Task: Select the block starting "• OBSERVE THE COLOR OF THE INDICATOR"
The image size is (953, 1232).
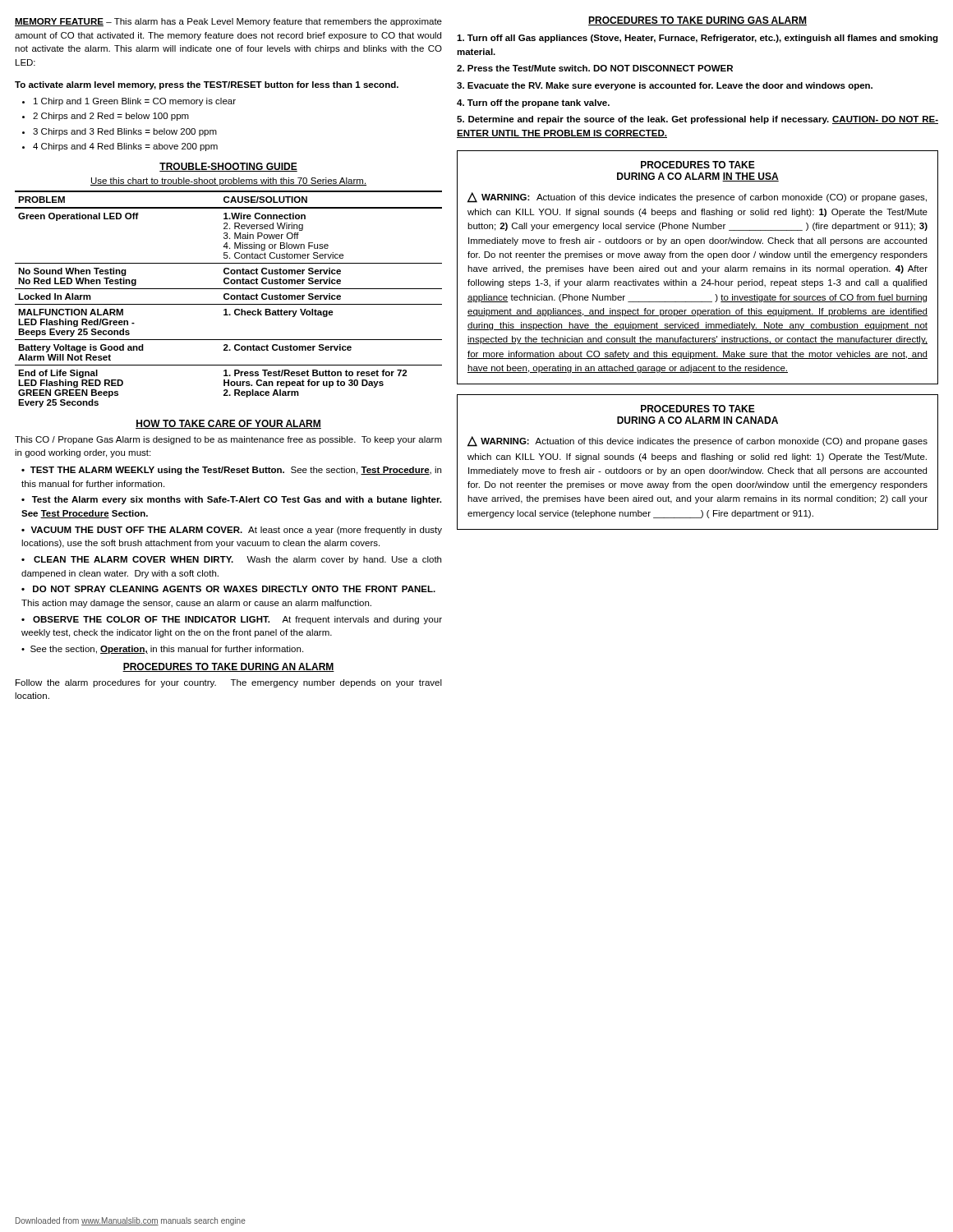Action: coord(232,626)
